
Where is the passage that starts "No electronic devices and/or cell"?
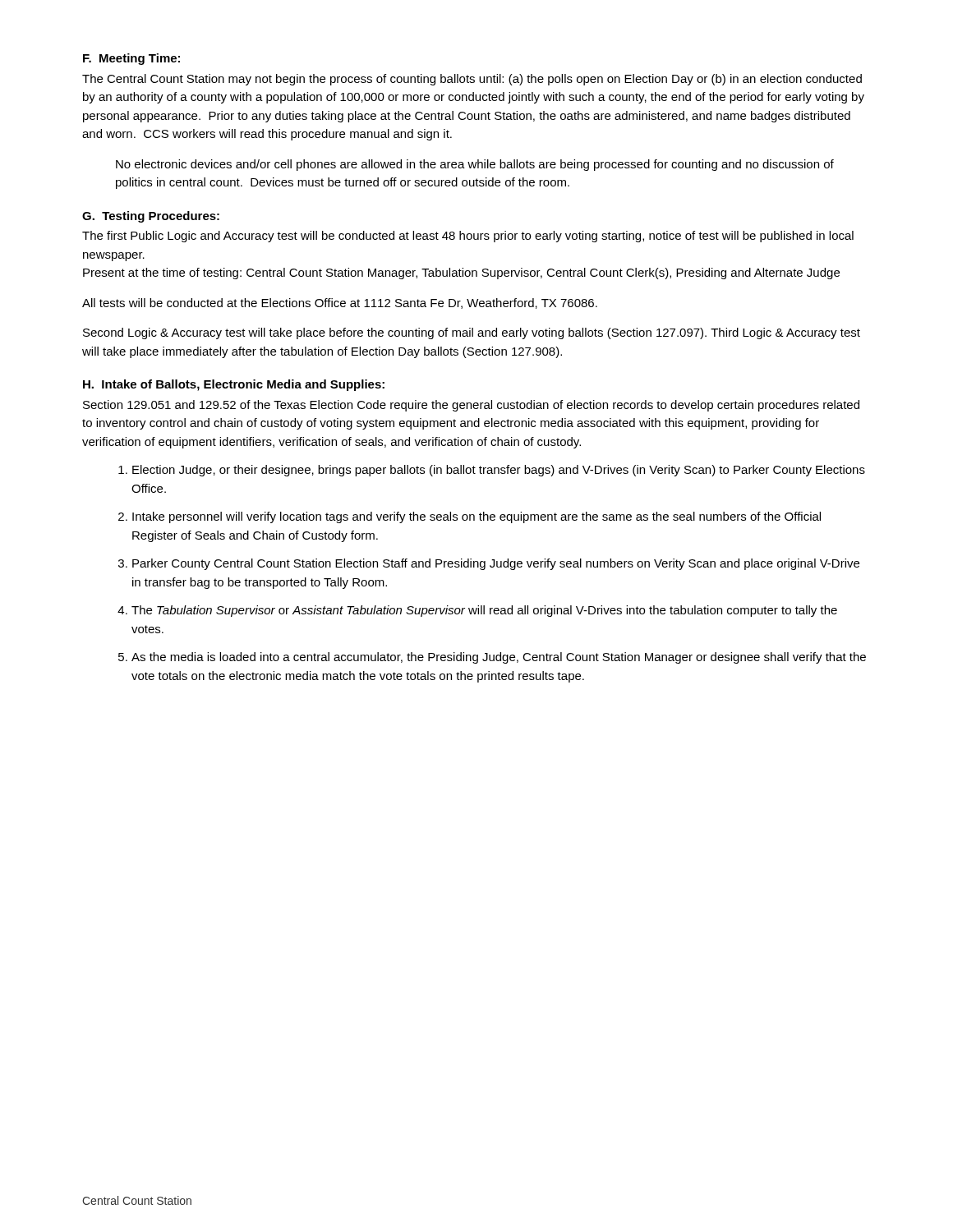(474, 173)
